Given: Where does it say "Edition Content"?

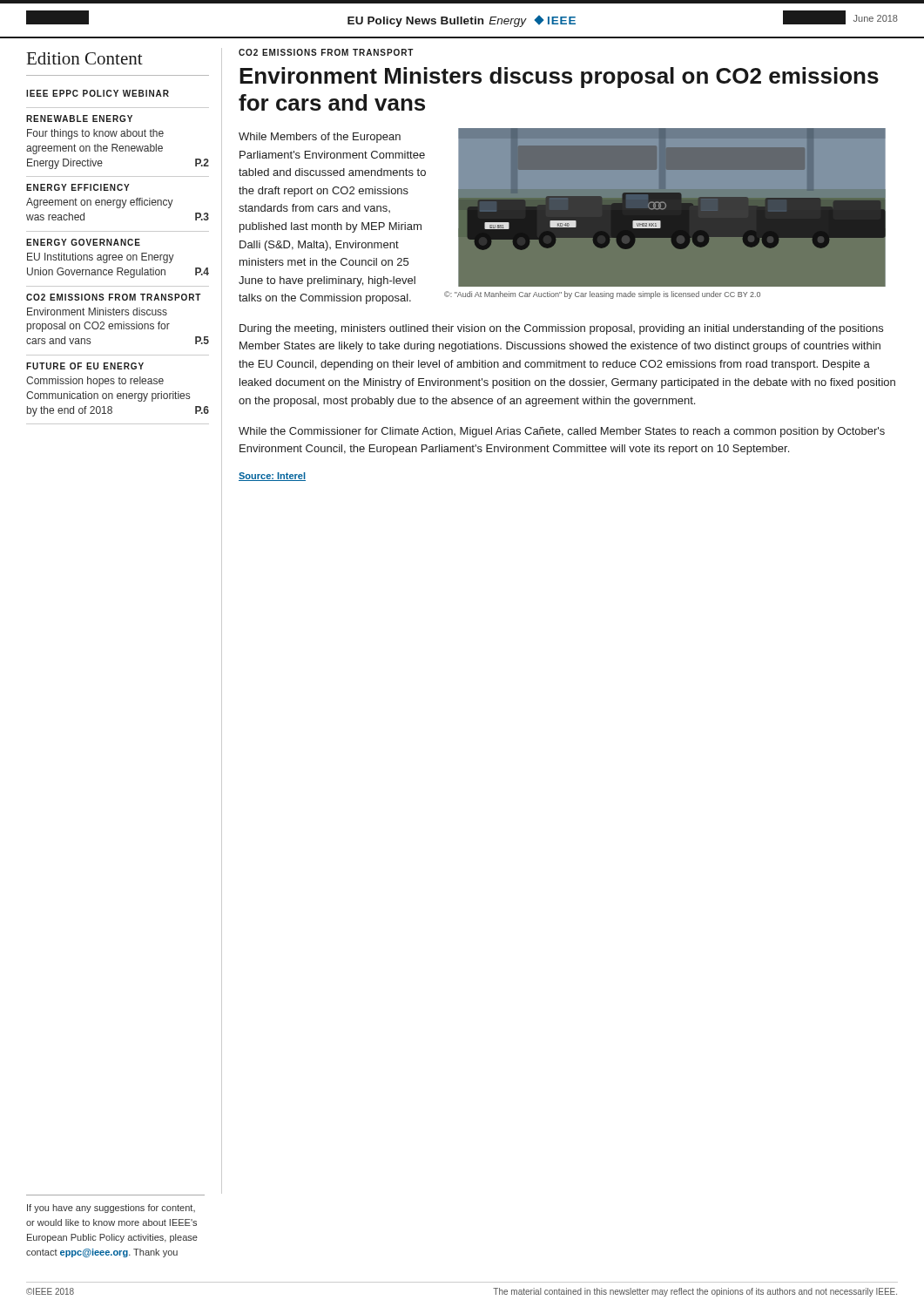Looking at the screenshot, I should [84, 58].
